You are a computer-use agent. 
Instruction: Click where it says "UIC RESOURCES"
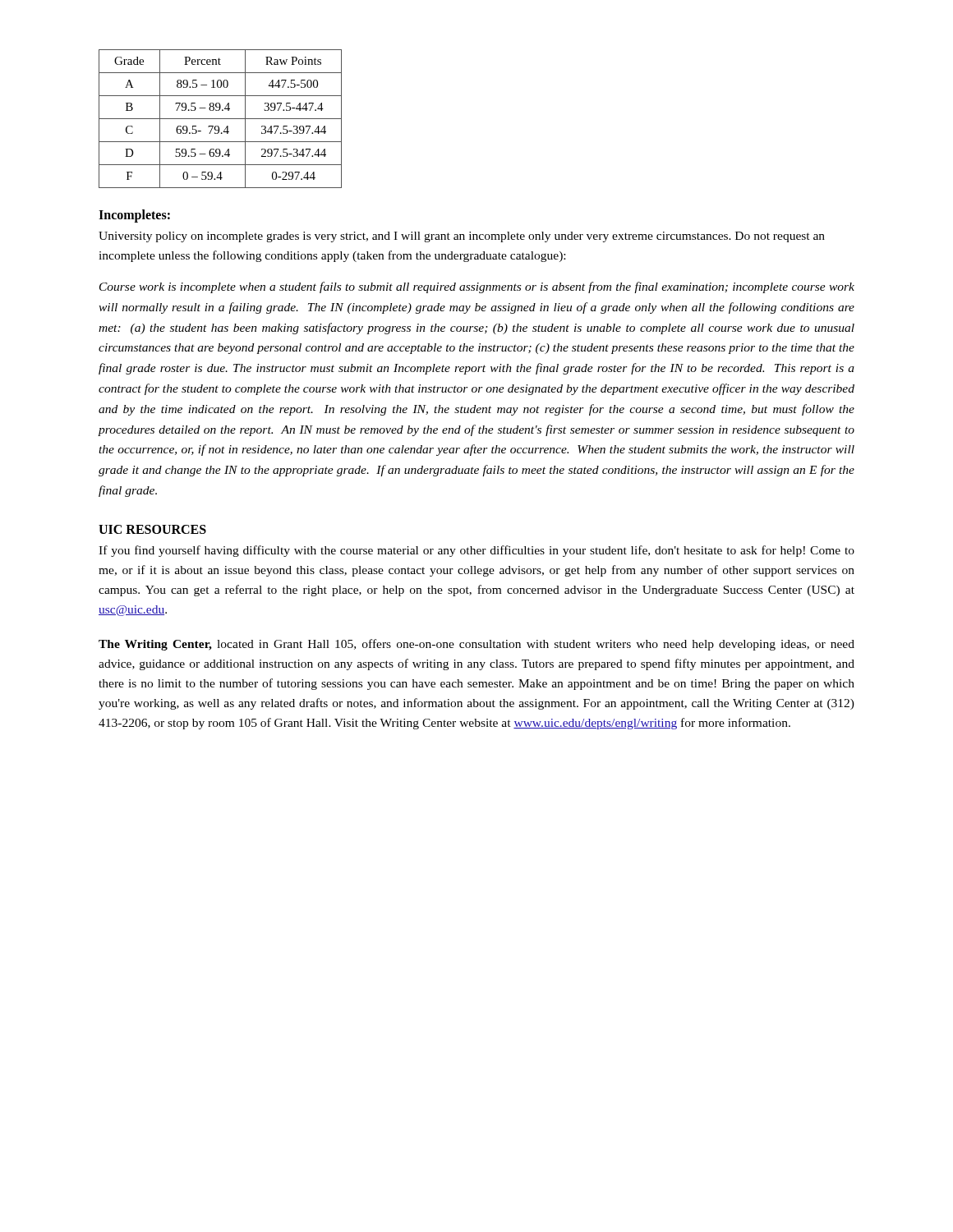click(152, 529)
